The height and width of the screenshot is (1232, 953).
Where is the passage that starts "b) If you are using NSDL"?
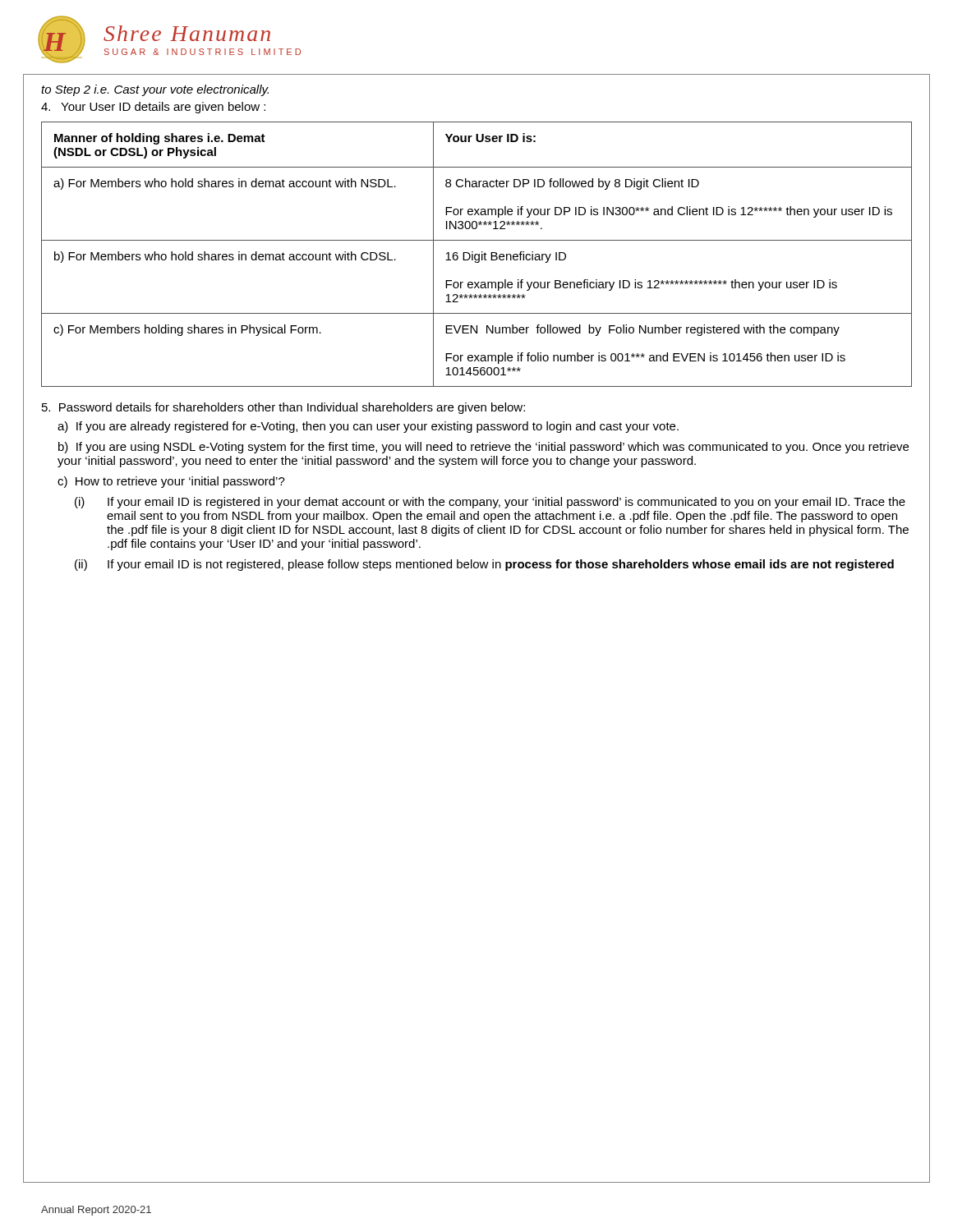[x=483, y=453]
